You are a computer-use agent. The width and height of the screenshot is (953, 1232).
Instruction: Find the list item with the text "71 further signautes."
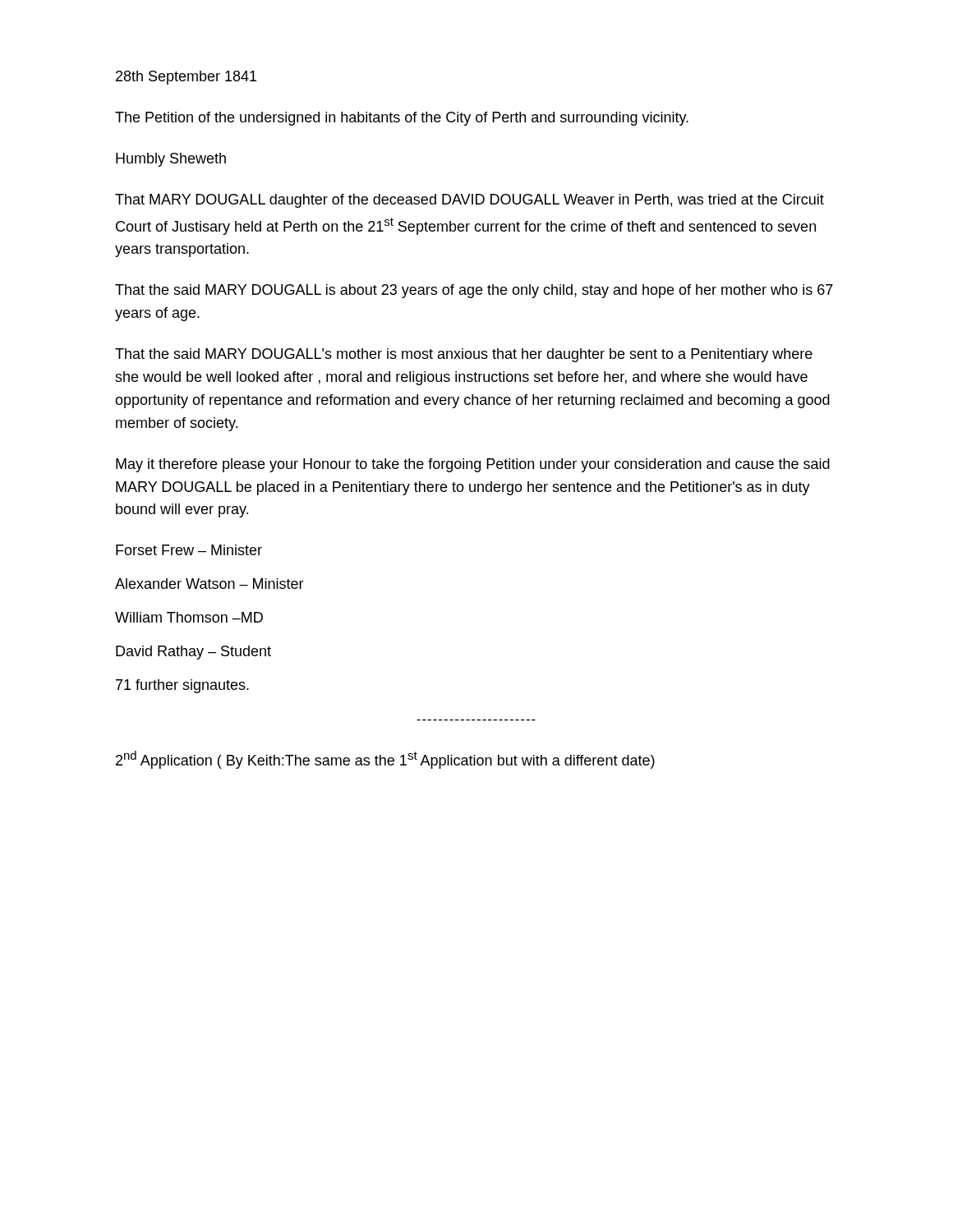click(x=182, y=685)
